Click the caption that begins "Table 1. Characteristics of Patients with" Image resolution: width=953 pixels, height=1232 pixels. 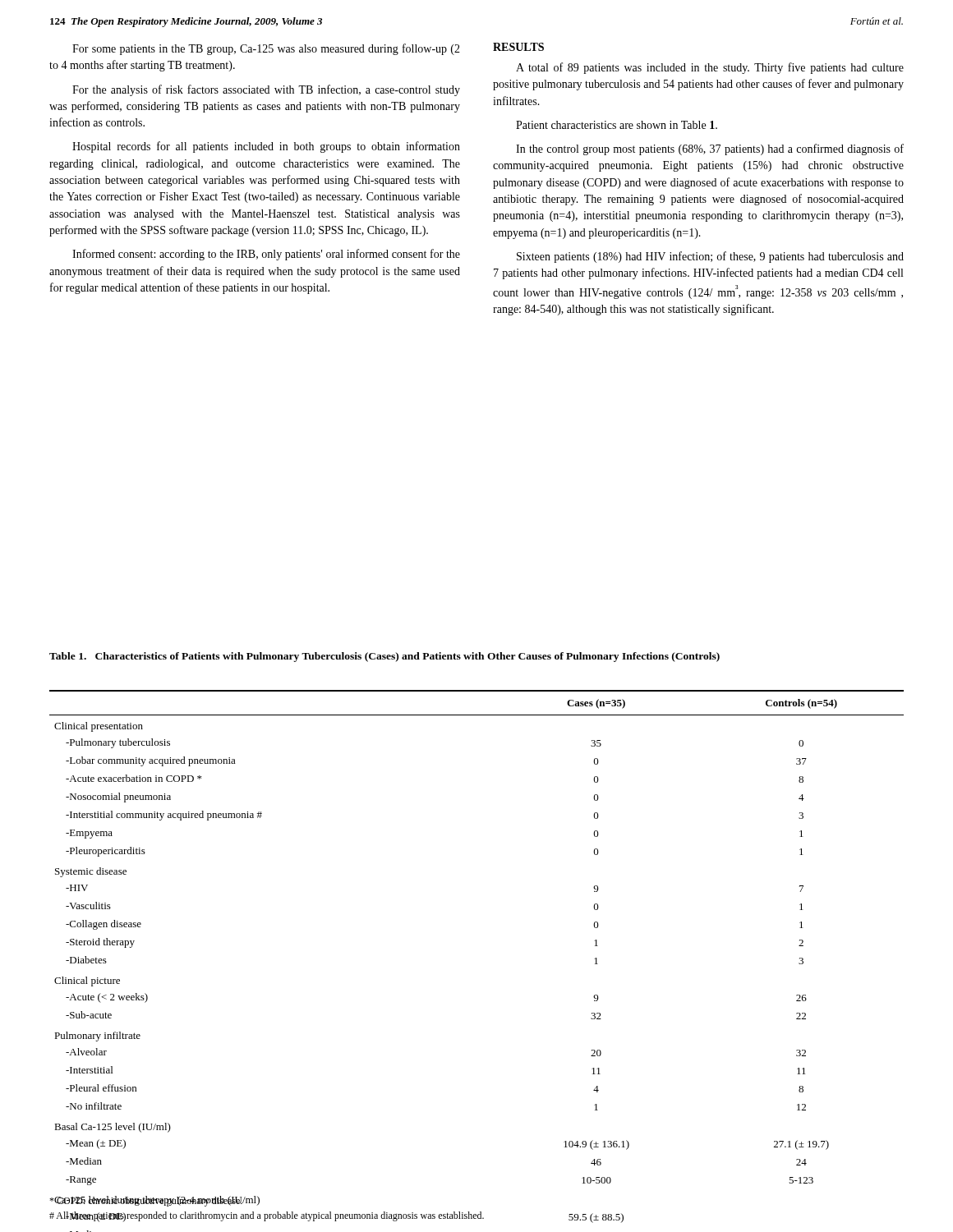385,656
